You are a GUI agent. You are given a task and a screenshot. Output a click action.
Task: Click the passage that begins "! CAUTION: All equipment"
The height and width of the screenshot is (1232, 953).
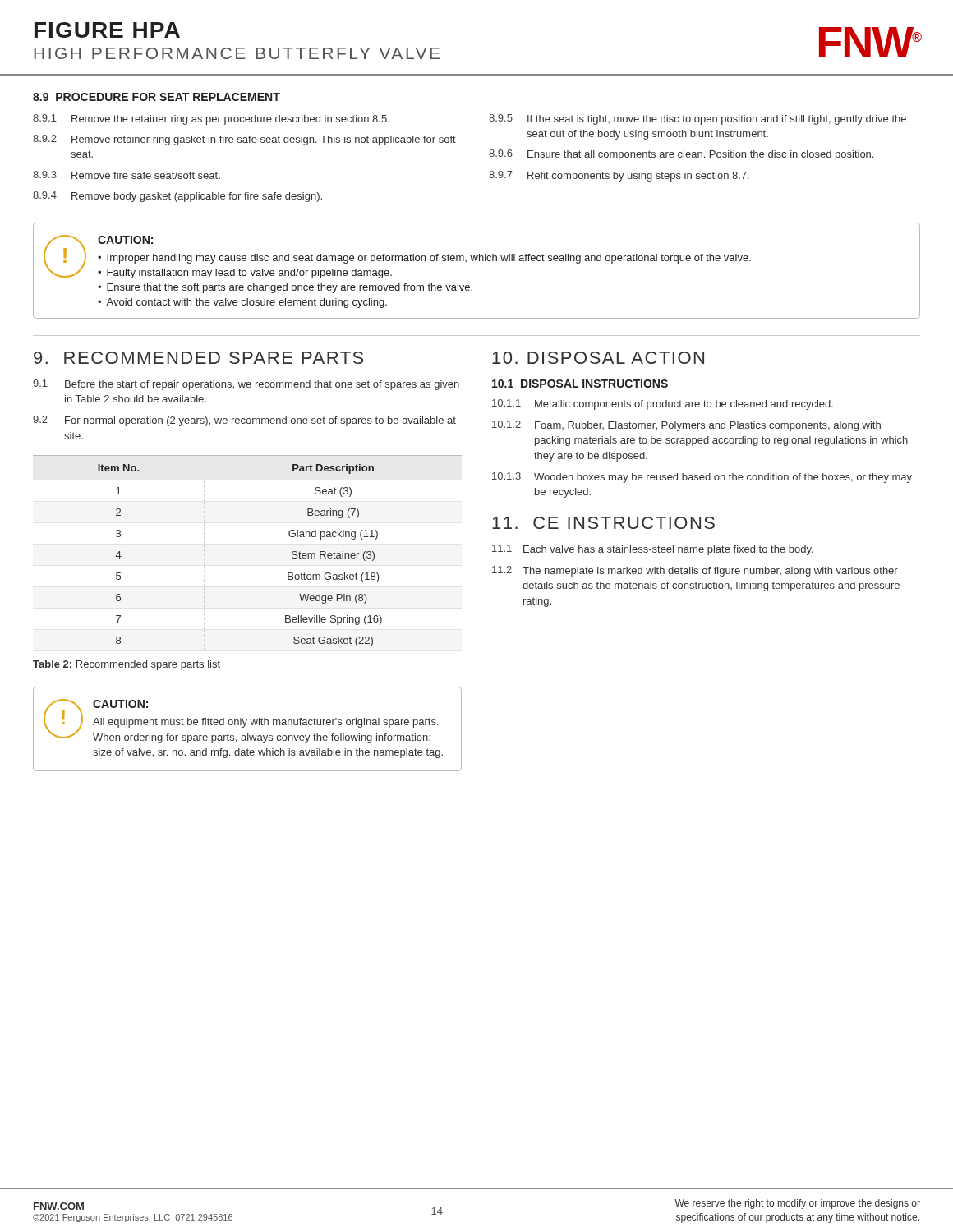pyautogui.click(x=246, y=729)
